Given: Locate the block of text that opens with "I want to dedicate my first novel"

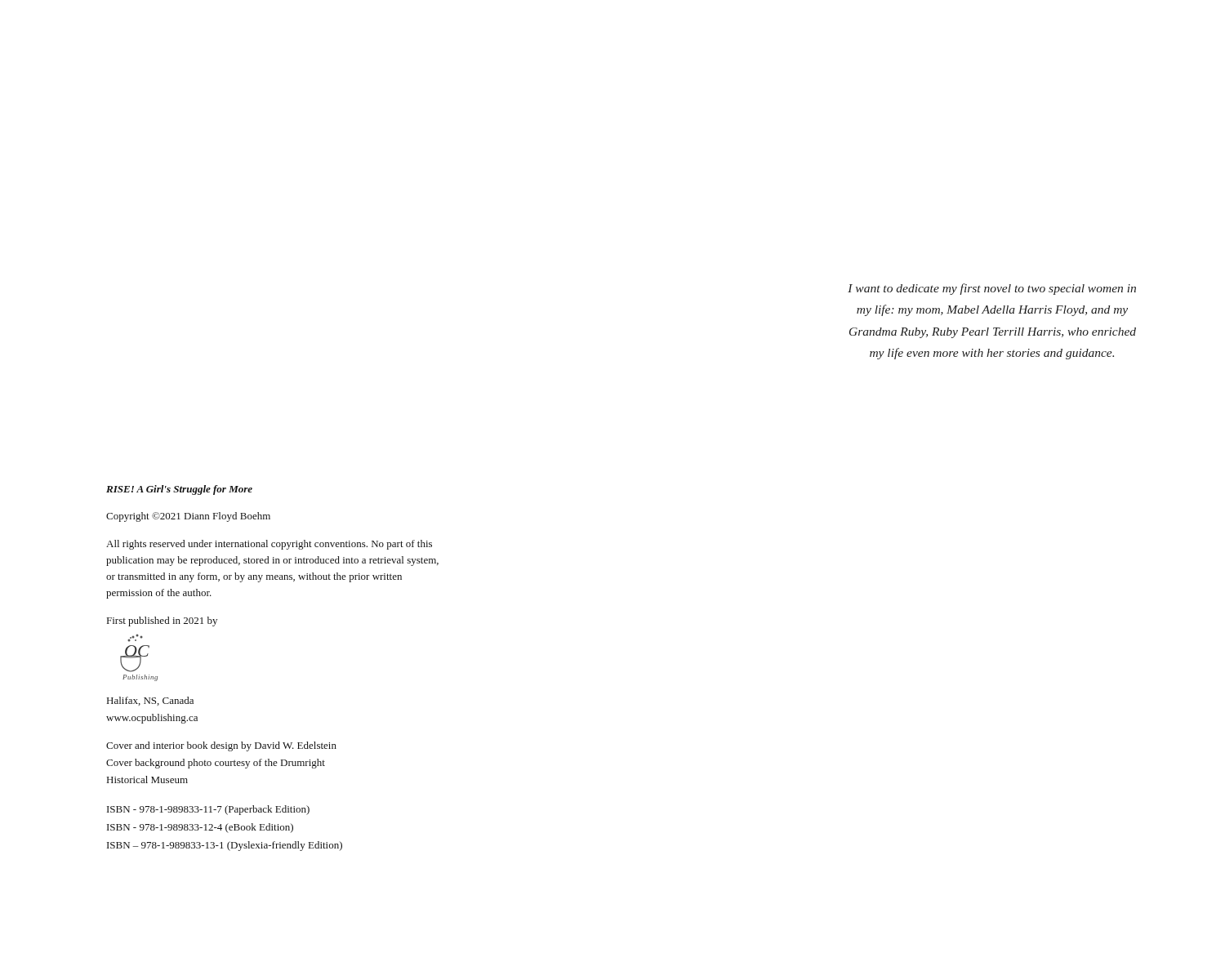Looking at the screenshot, I should (x=992, y=320).
